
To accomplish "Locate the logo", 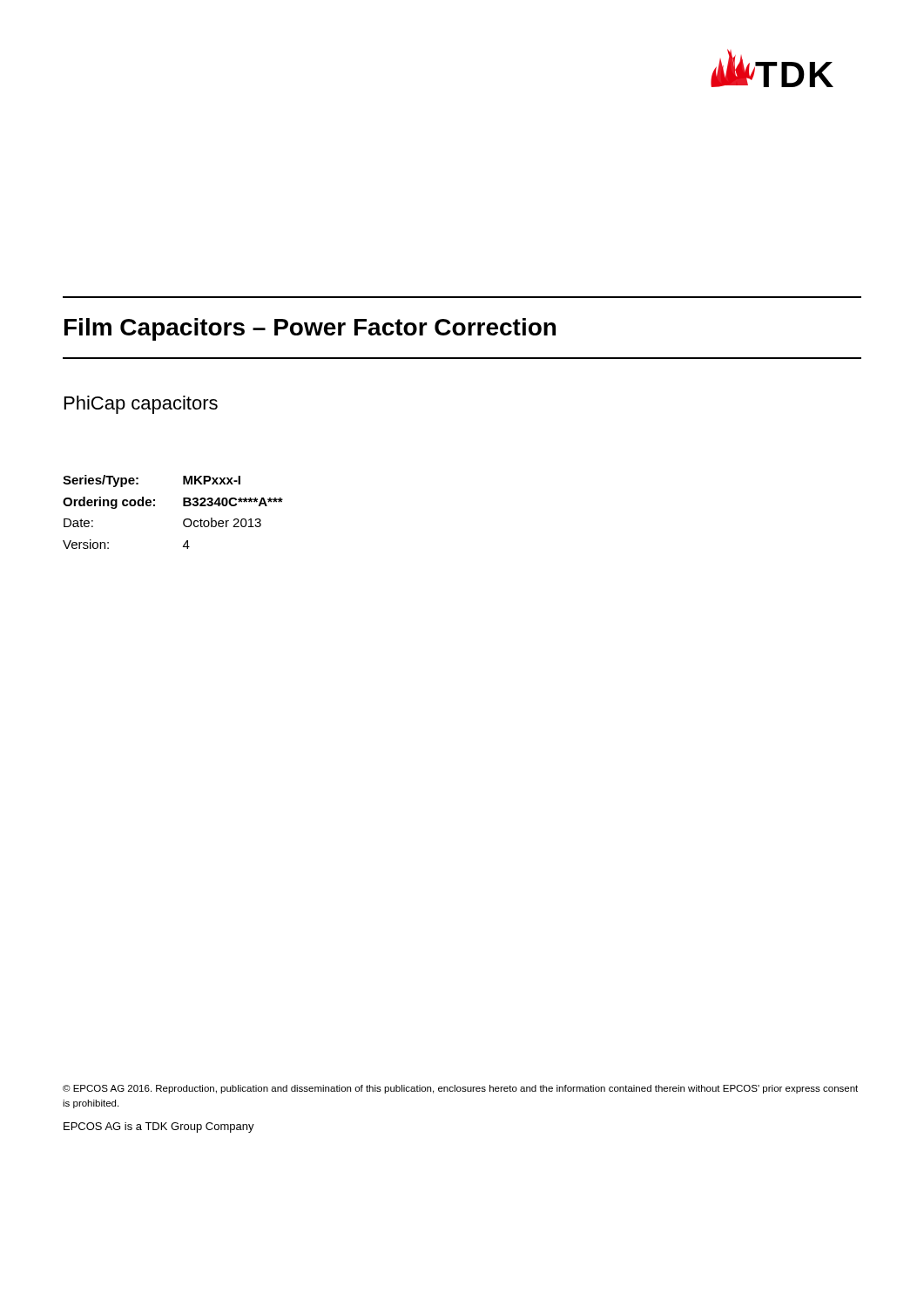I will pos(783,73).
